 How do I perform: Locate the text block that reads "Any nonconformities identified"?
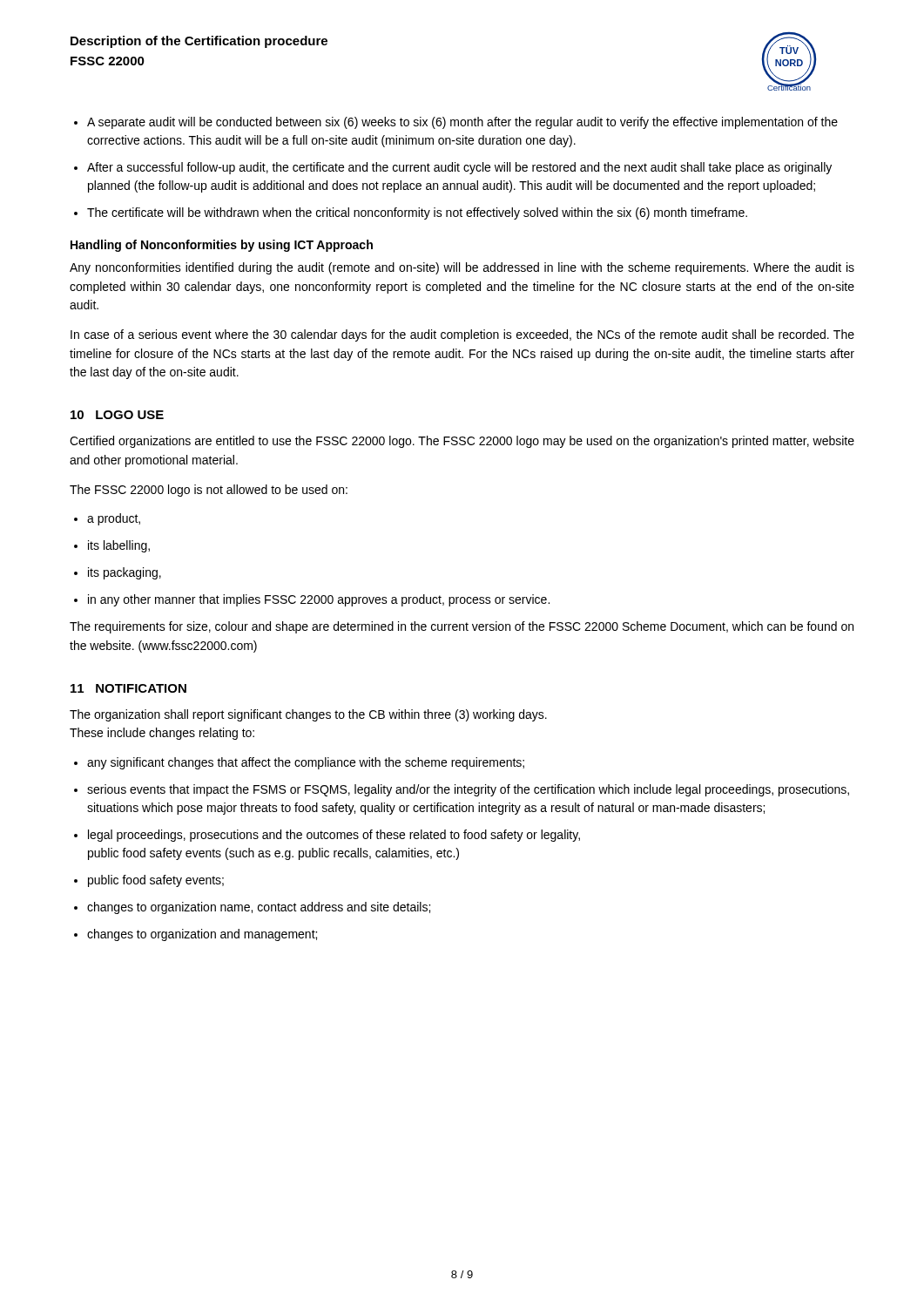click(x=462, y=287)
